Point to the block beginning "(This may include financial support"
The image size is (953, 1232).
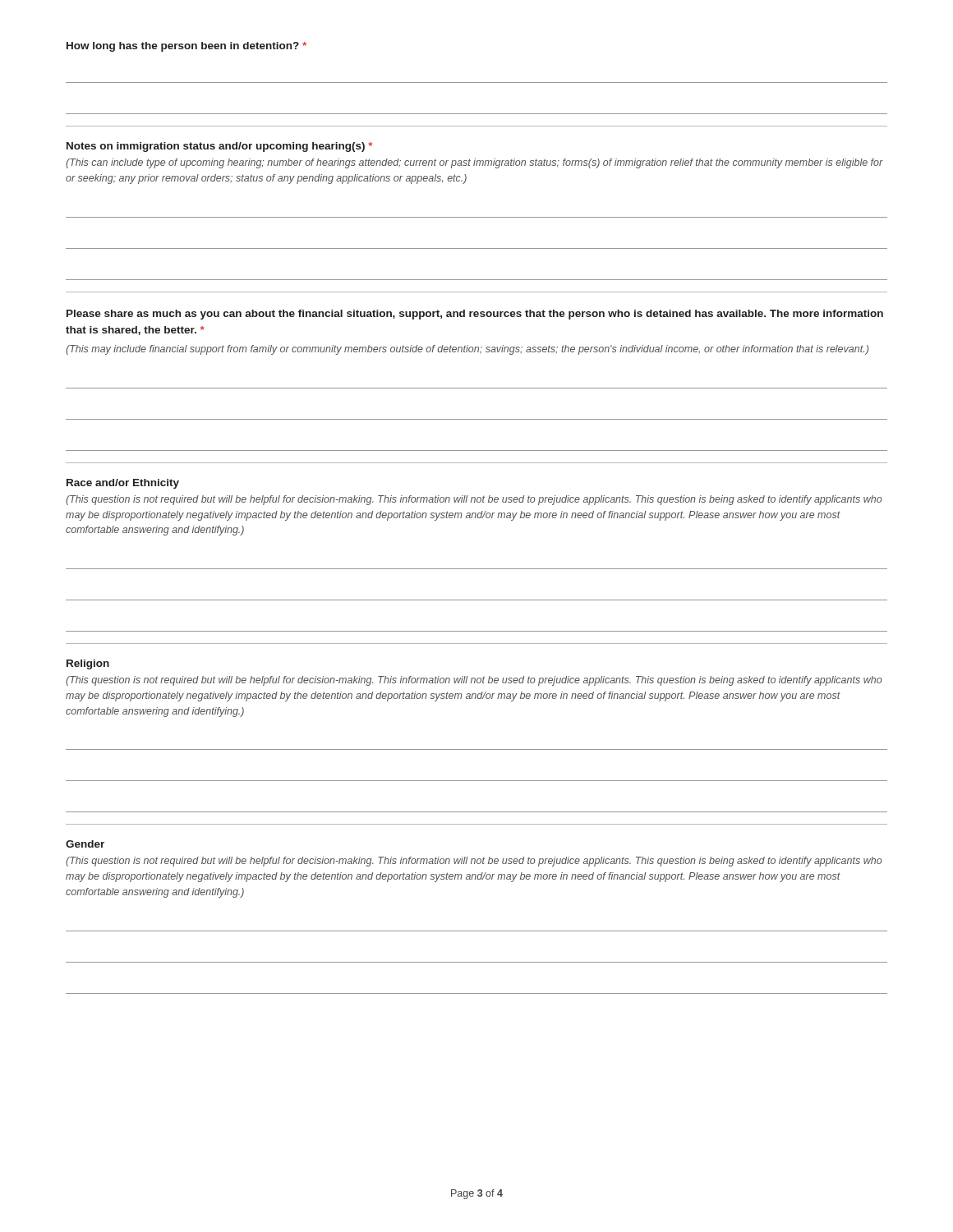(467, 349)
